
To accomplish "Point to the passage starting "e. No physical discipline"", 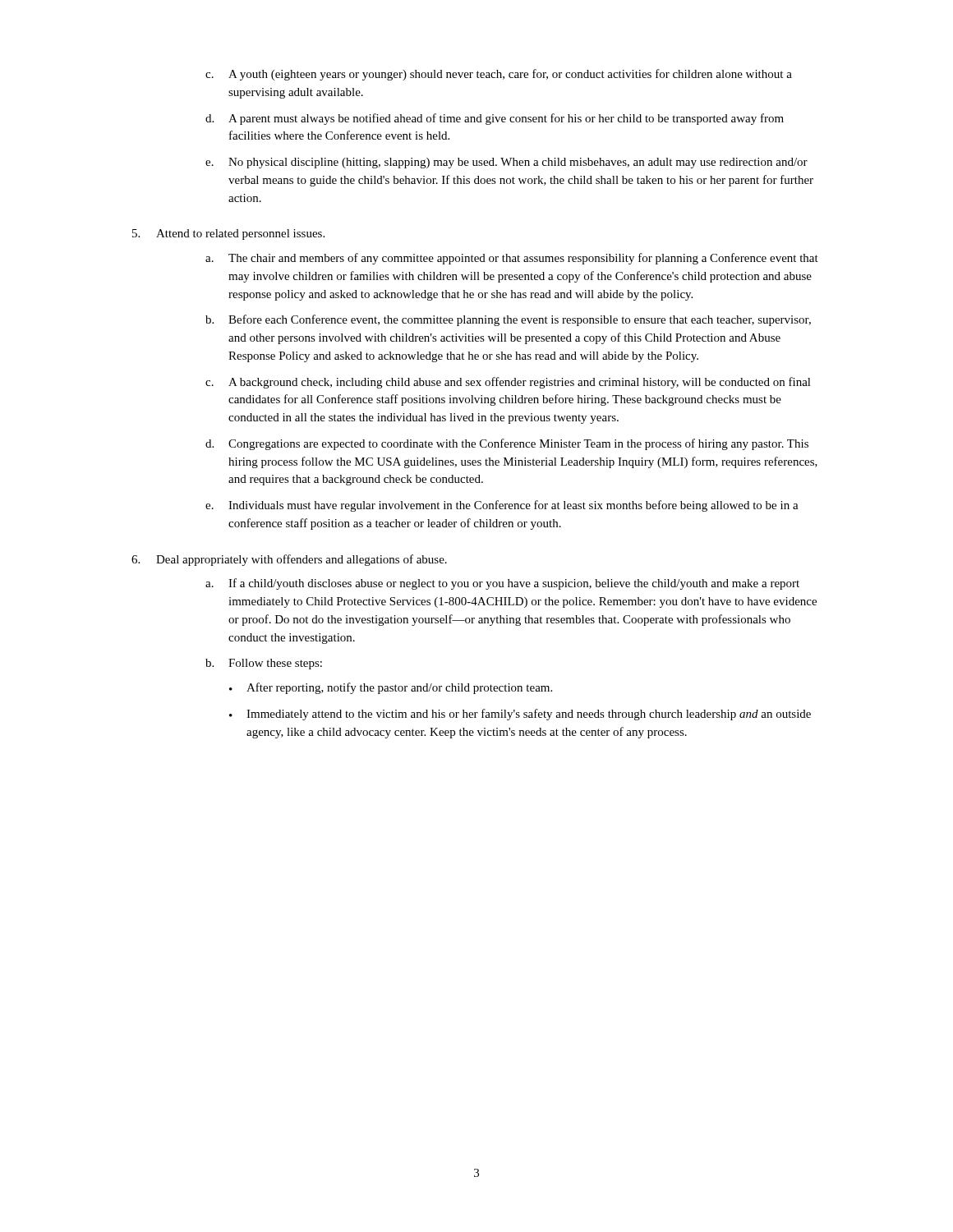I will [x=513, y=180].
